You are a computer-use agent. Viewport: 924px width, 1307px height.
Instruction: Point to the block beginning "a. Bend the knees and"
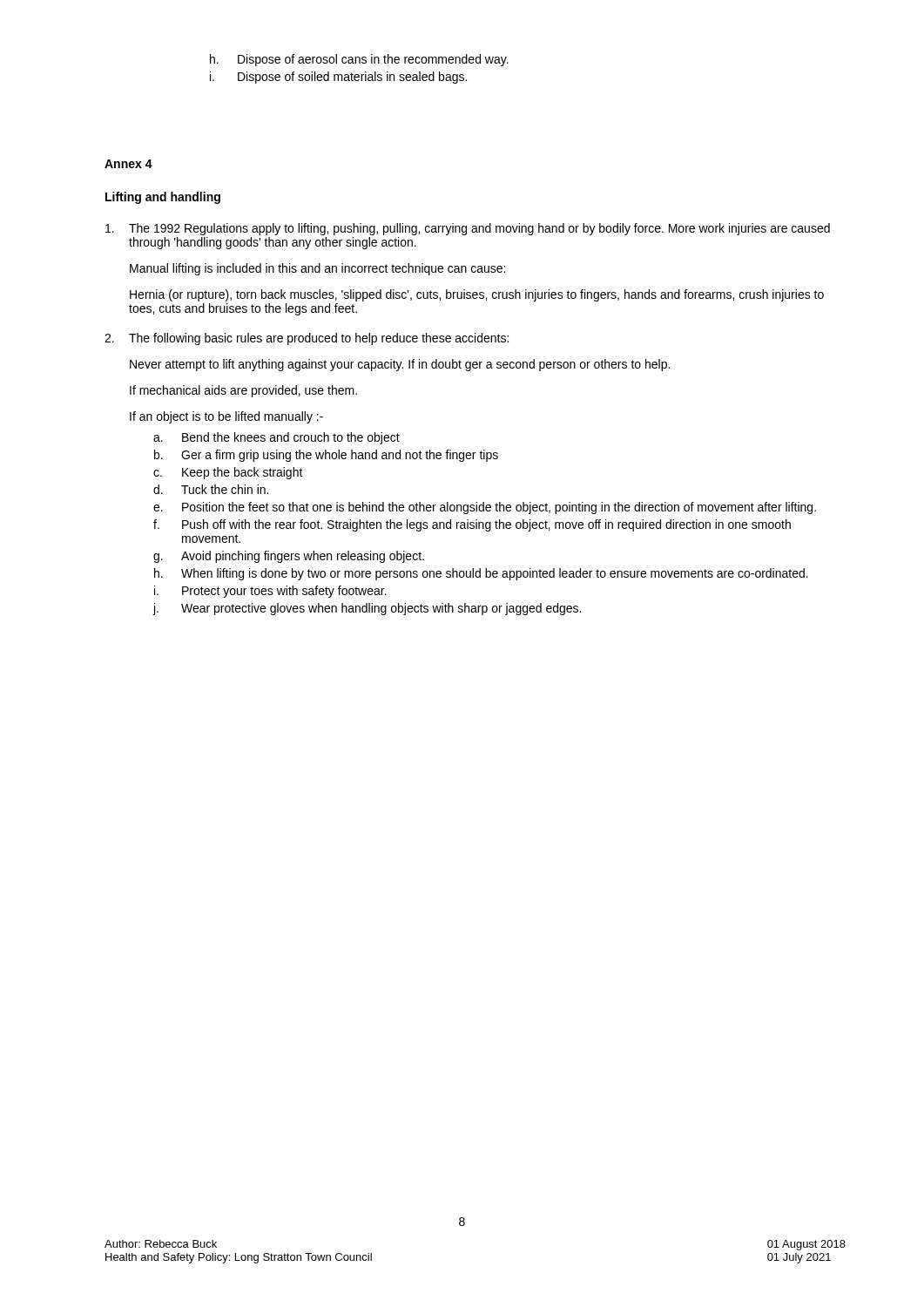pos(276,437)
